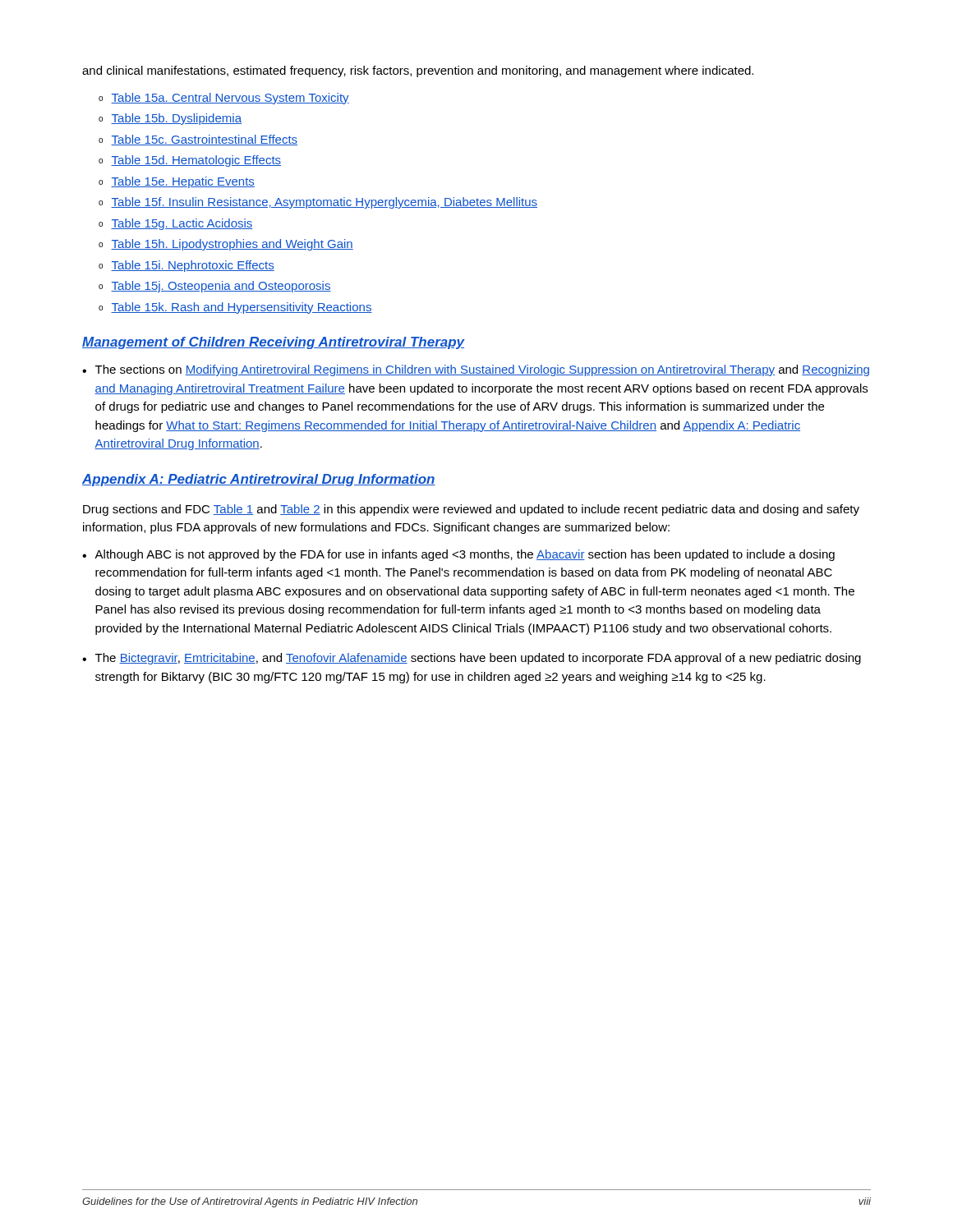The height and width of the screenshot is (1232, 953).
Task: Find the list item that says "o Table 15f. Insulin Resistance, Asymptomatic Hyperglycemia, Diabetes"
Action: click(x=318, y=202)
